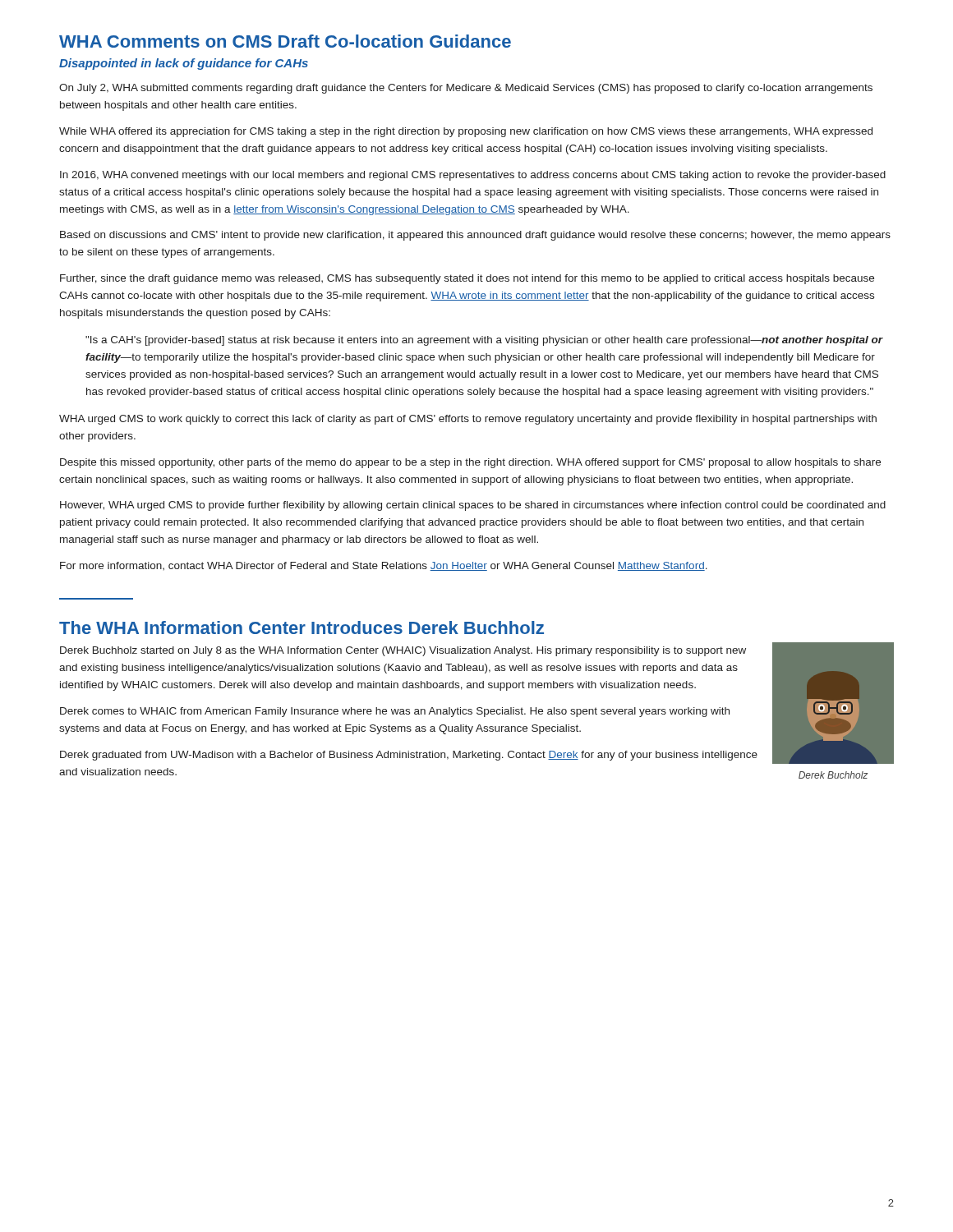
Task: Navigate to the passage starting "Disappointed in lack of guidance for CAHs"
Action: [184, 64]
